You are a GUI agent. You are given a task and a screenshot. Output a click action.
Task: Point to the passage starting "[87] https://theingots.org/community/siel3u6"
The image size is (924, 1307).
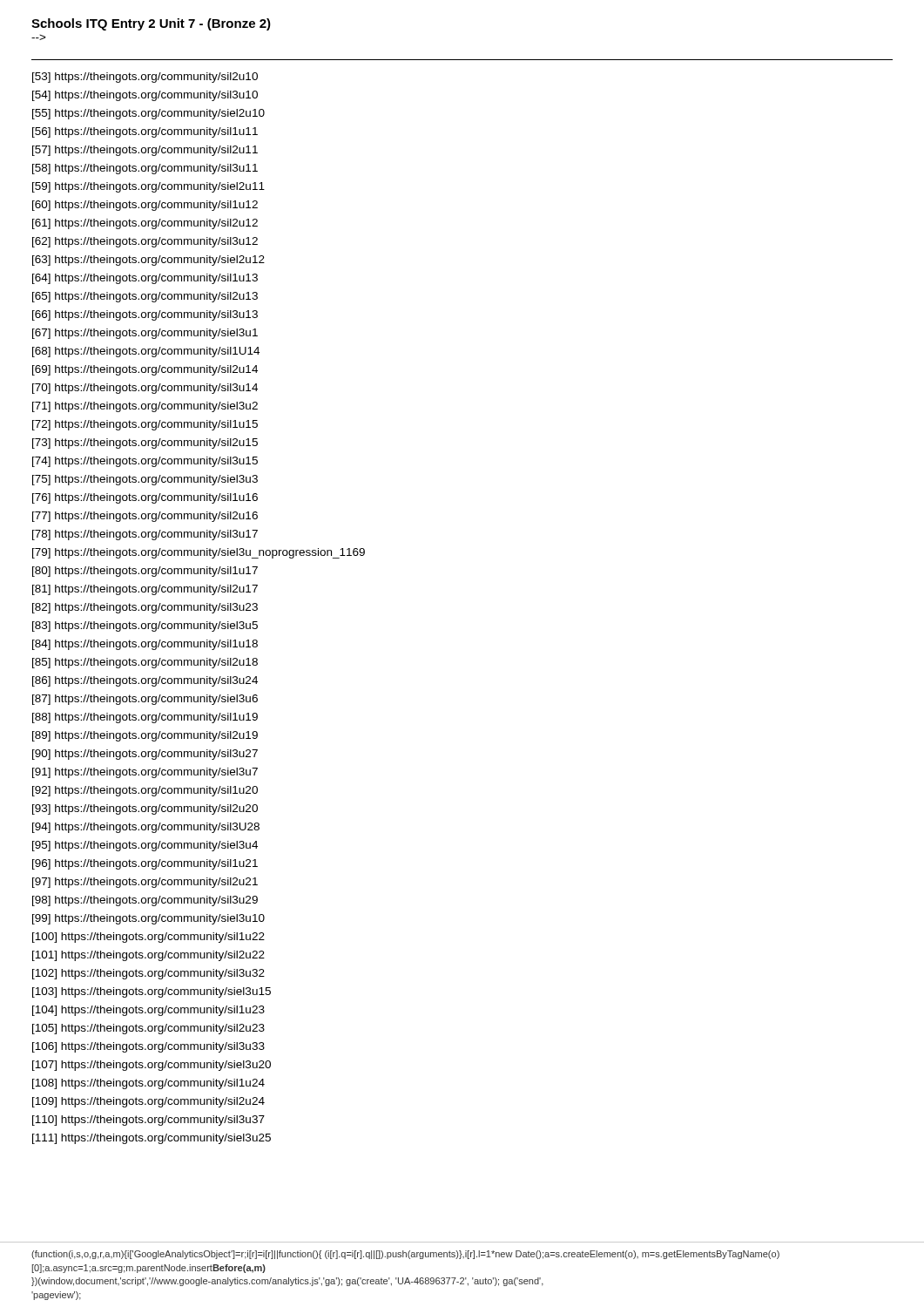coord(145,698)
